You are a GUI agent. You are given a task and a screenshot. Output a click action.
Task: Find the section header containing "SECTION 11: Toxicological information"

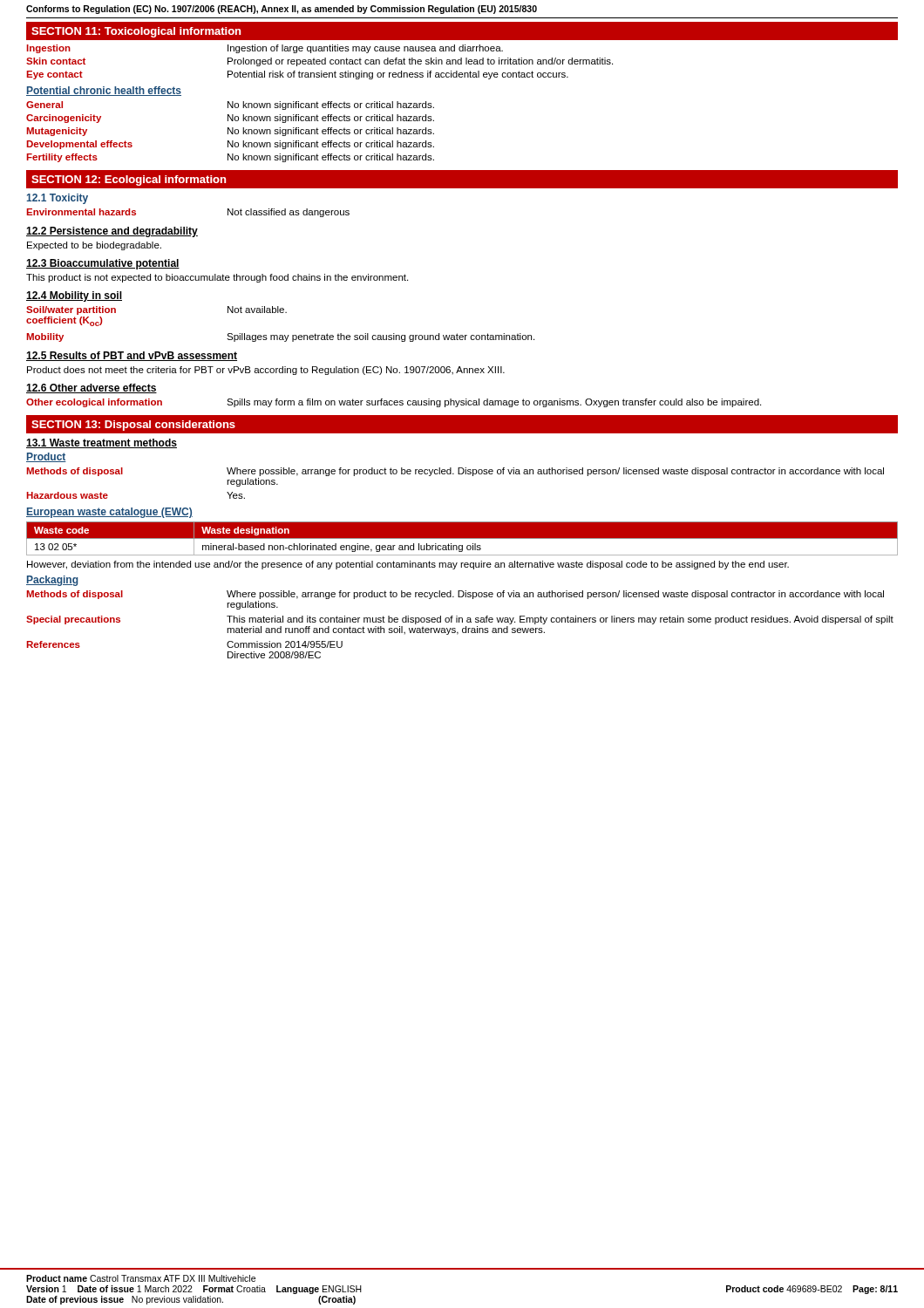tap(136, 31)
